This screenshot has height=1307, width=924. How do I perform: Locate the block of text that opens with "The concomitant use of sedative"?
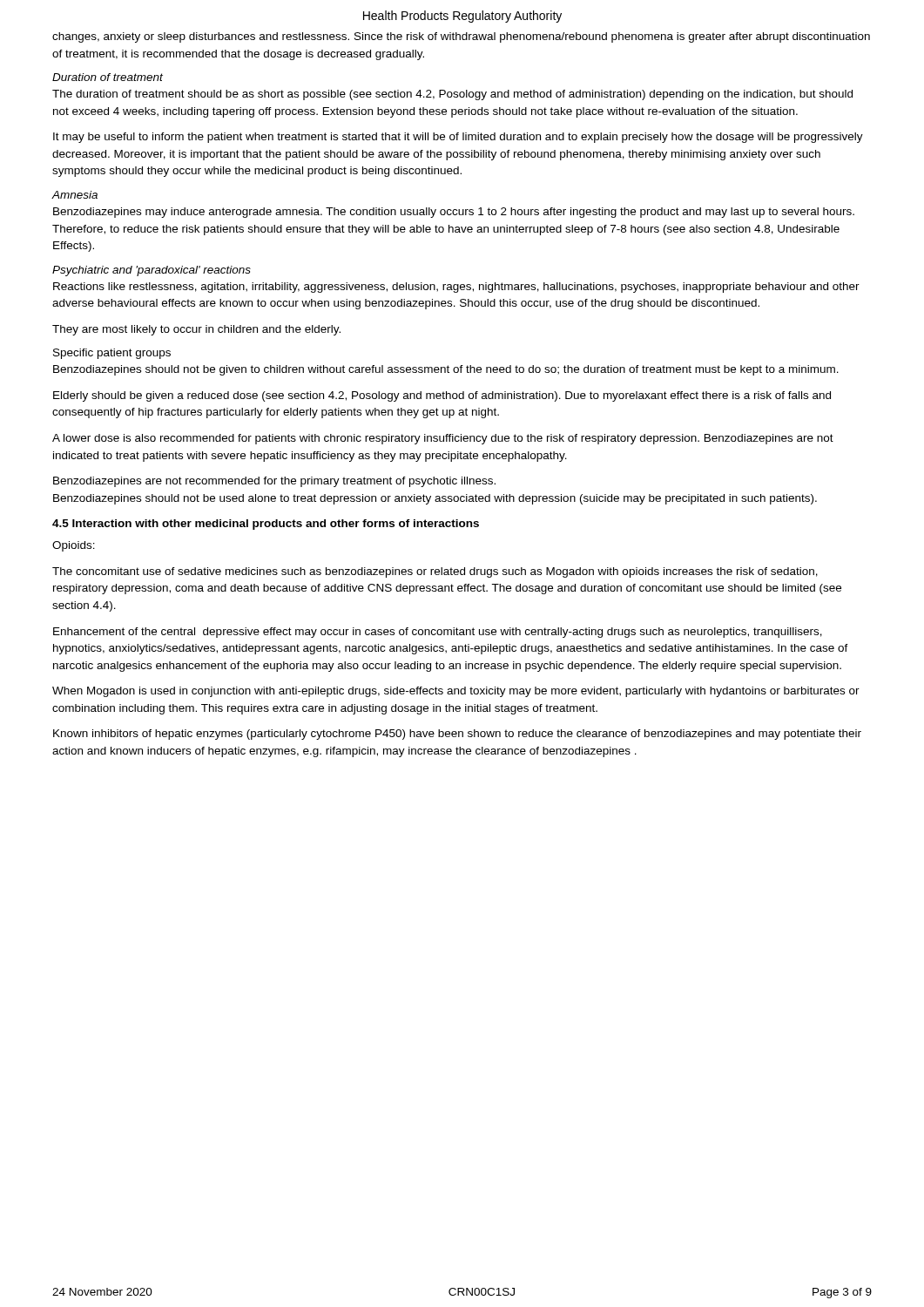pyautogui.click(x=462, y=588)
